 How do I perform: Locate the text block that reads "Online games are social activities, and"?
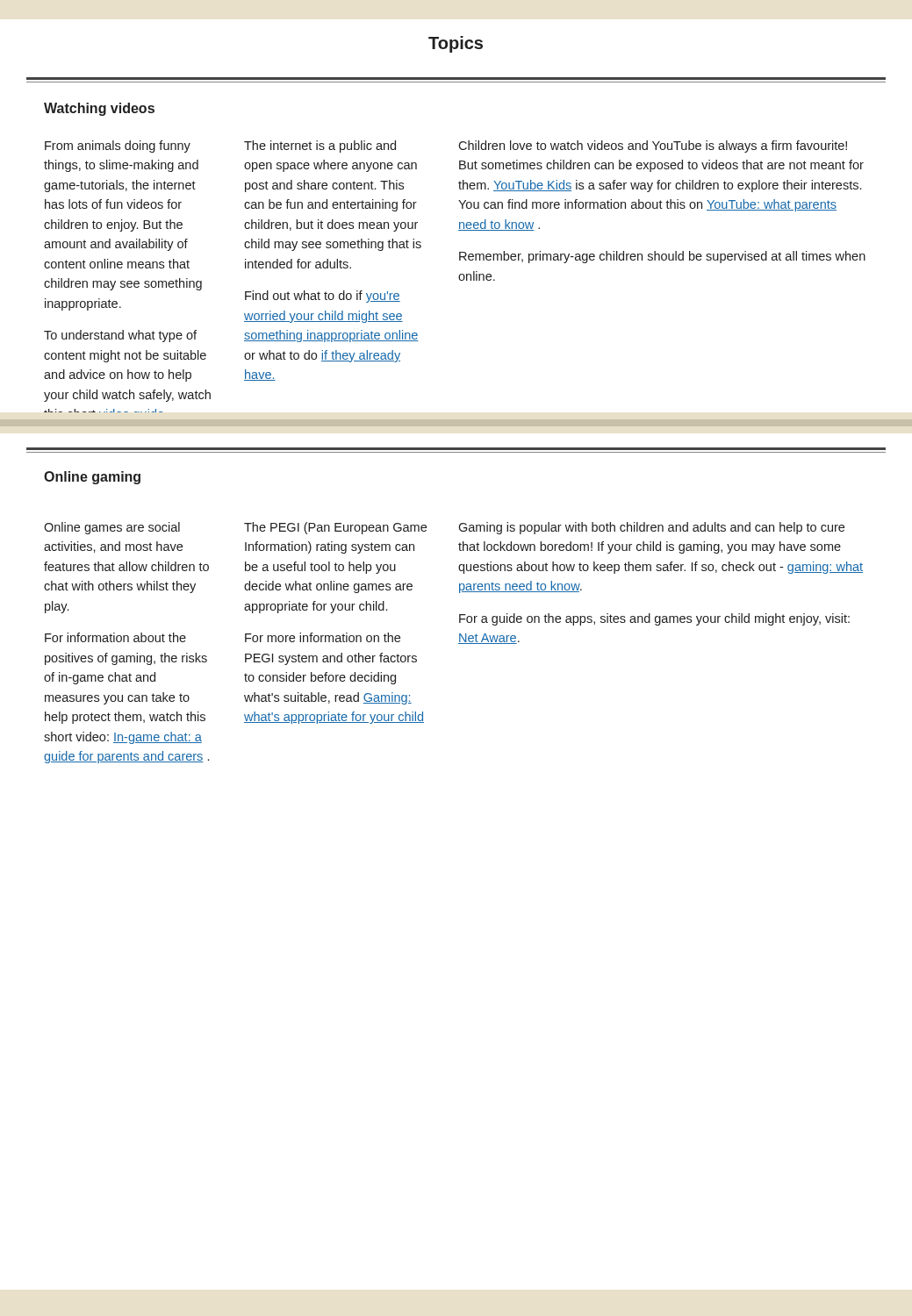(x=129, y=642)
